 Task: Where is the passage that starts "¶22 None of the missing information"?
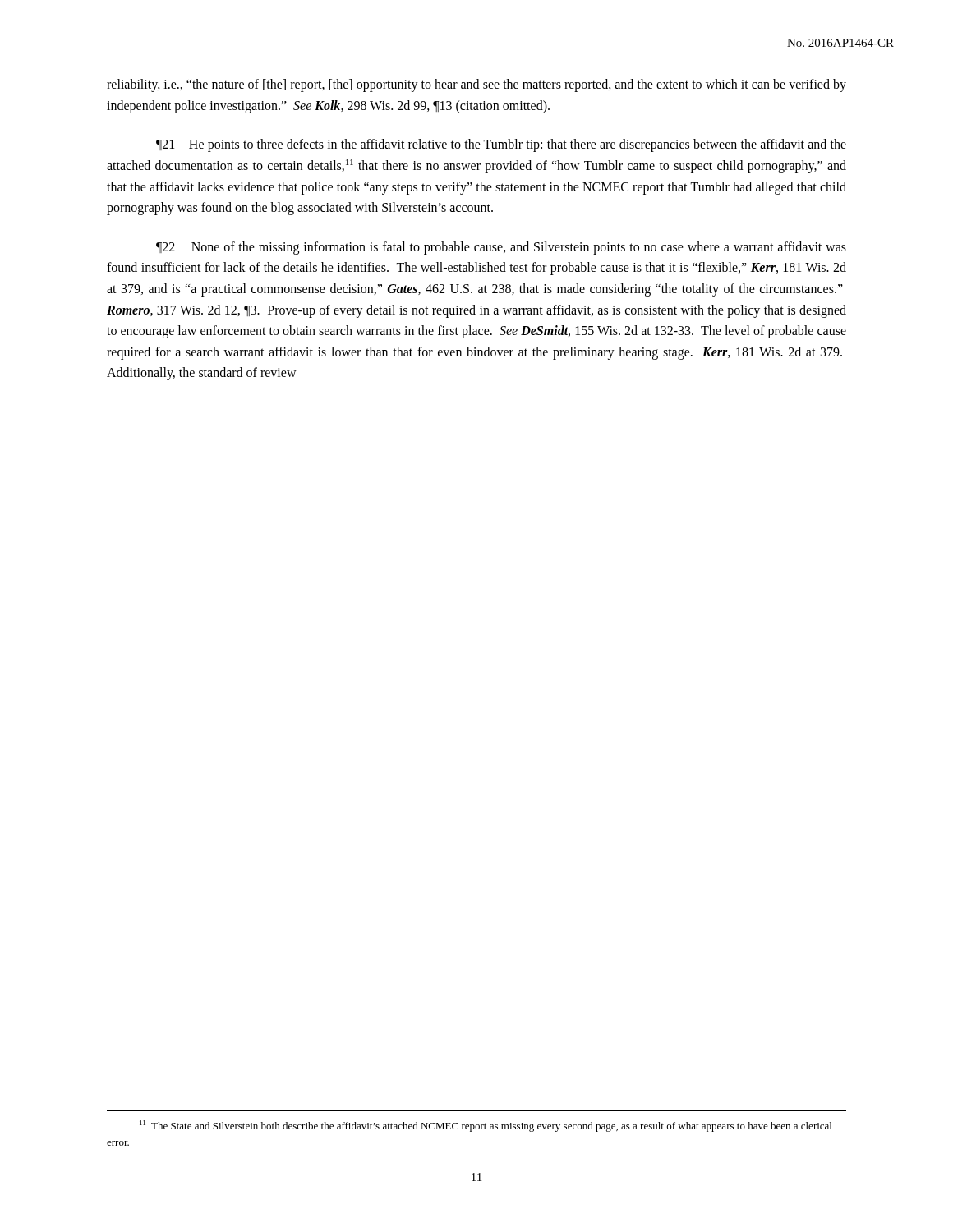[x=476, y=310]
